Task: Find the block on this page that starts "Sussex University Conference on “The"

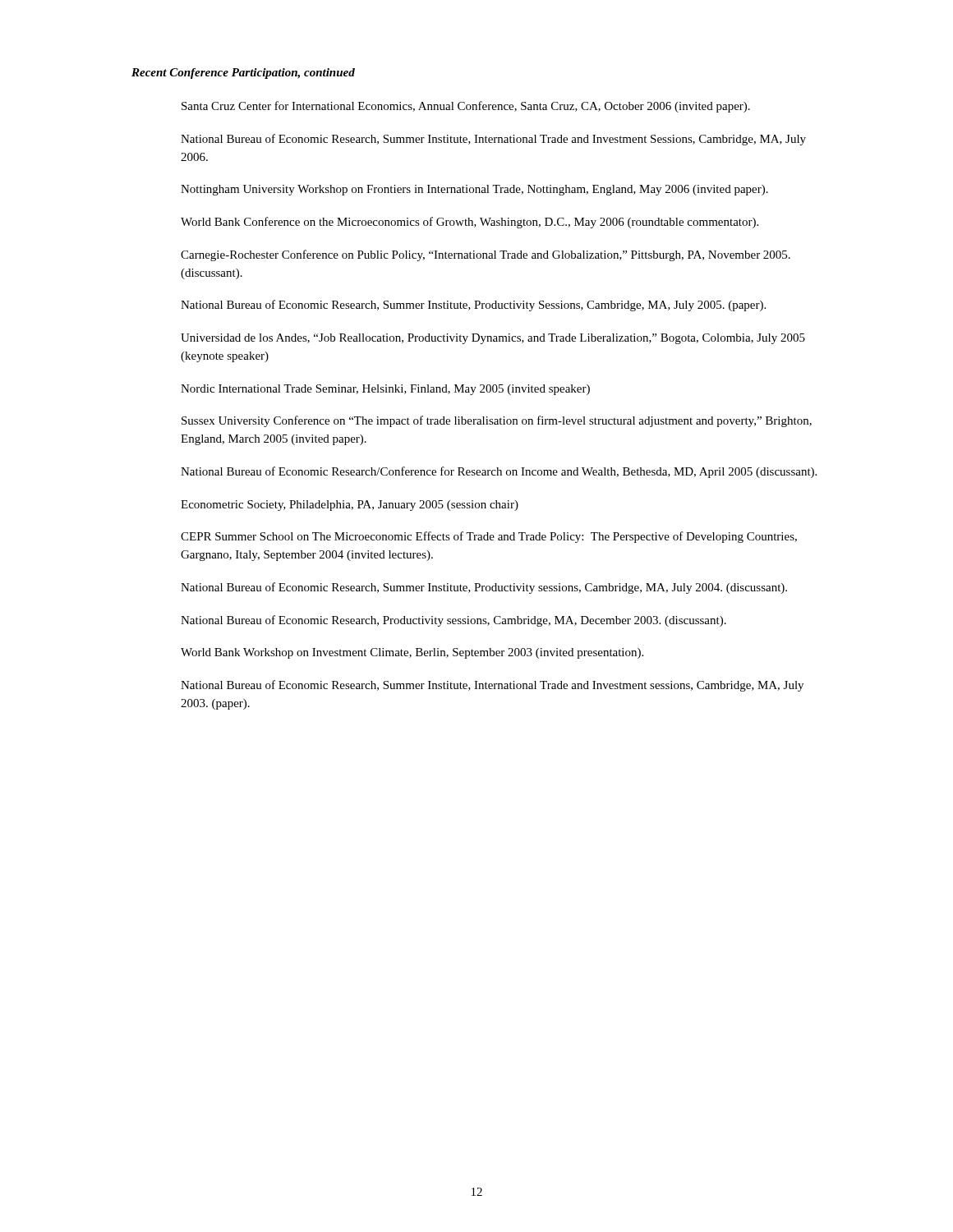Action: pyautogui.click(x=496, y=430)
